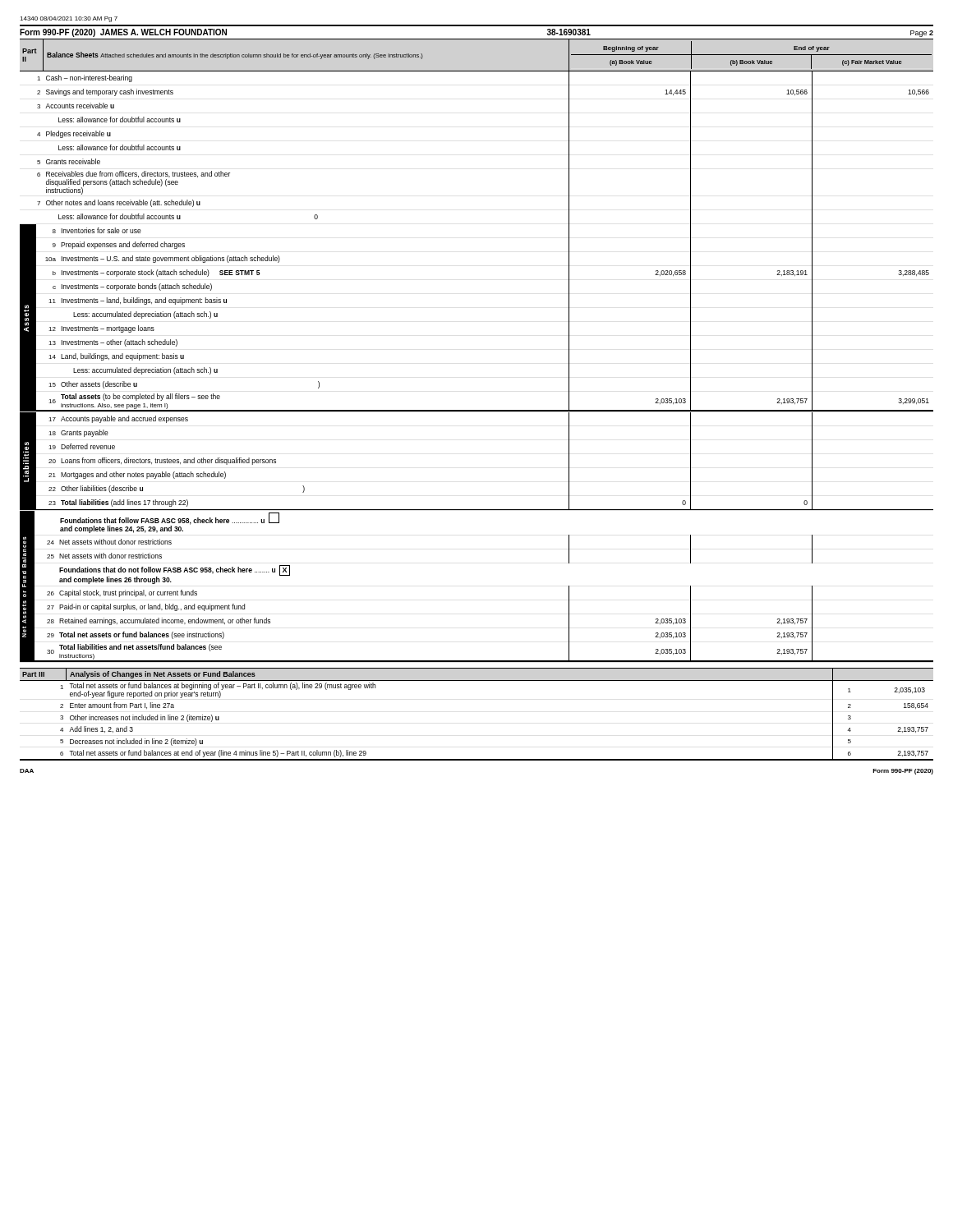Locate the table with the text "(c) Fair Market"

tap(476, 351)
